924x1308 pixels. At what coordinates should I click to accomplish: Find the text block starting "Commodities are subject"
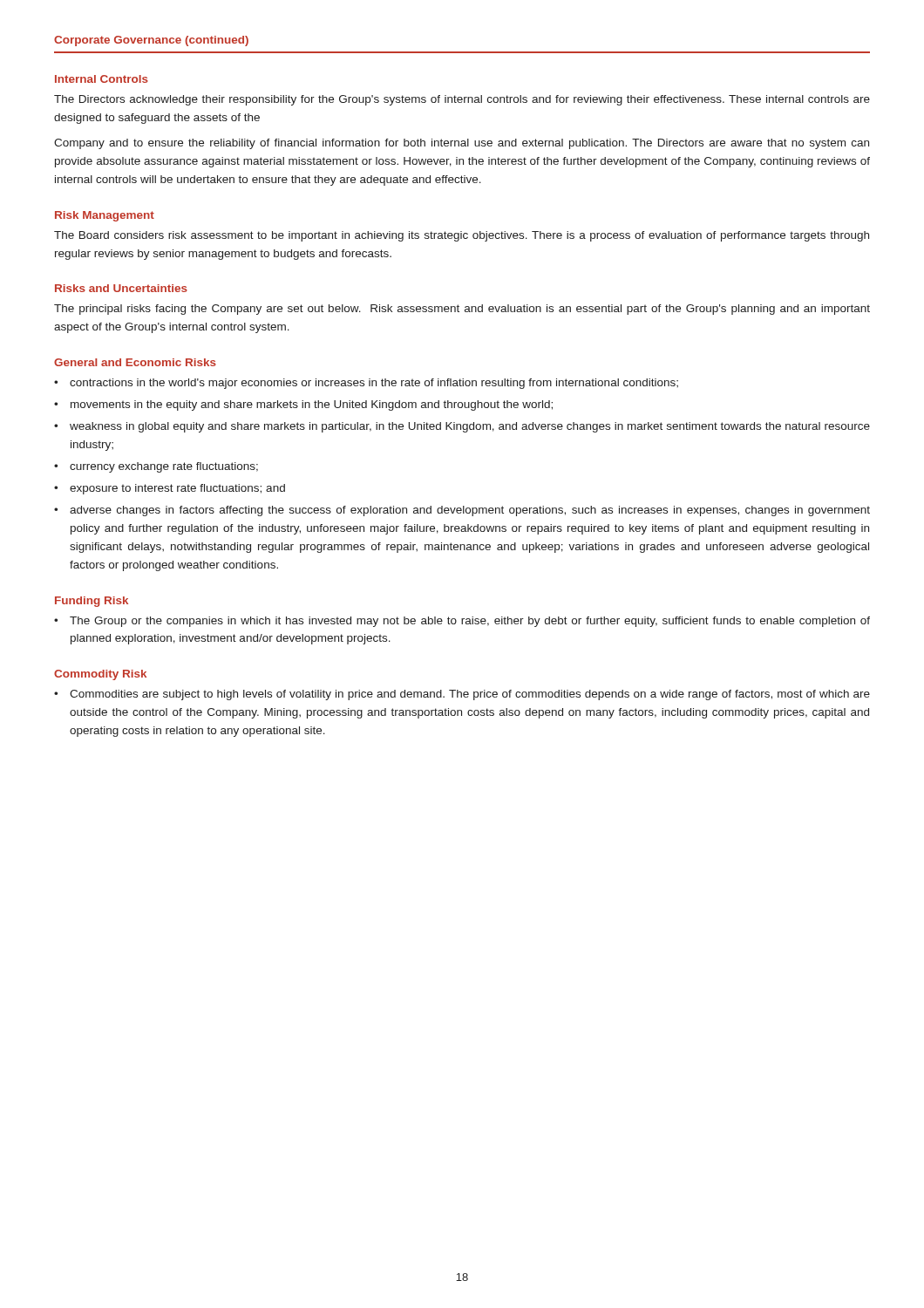tap(470, 712)
